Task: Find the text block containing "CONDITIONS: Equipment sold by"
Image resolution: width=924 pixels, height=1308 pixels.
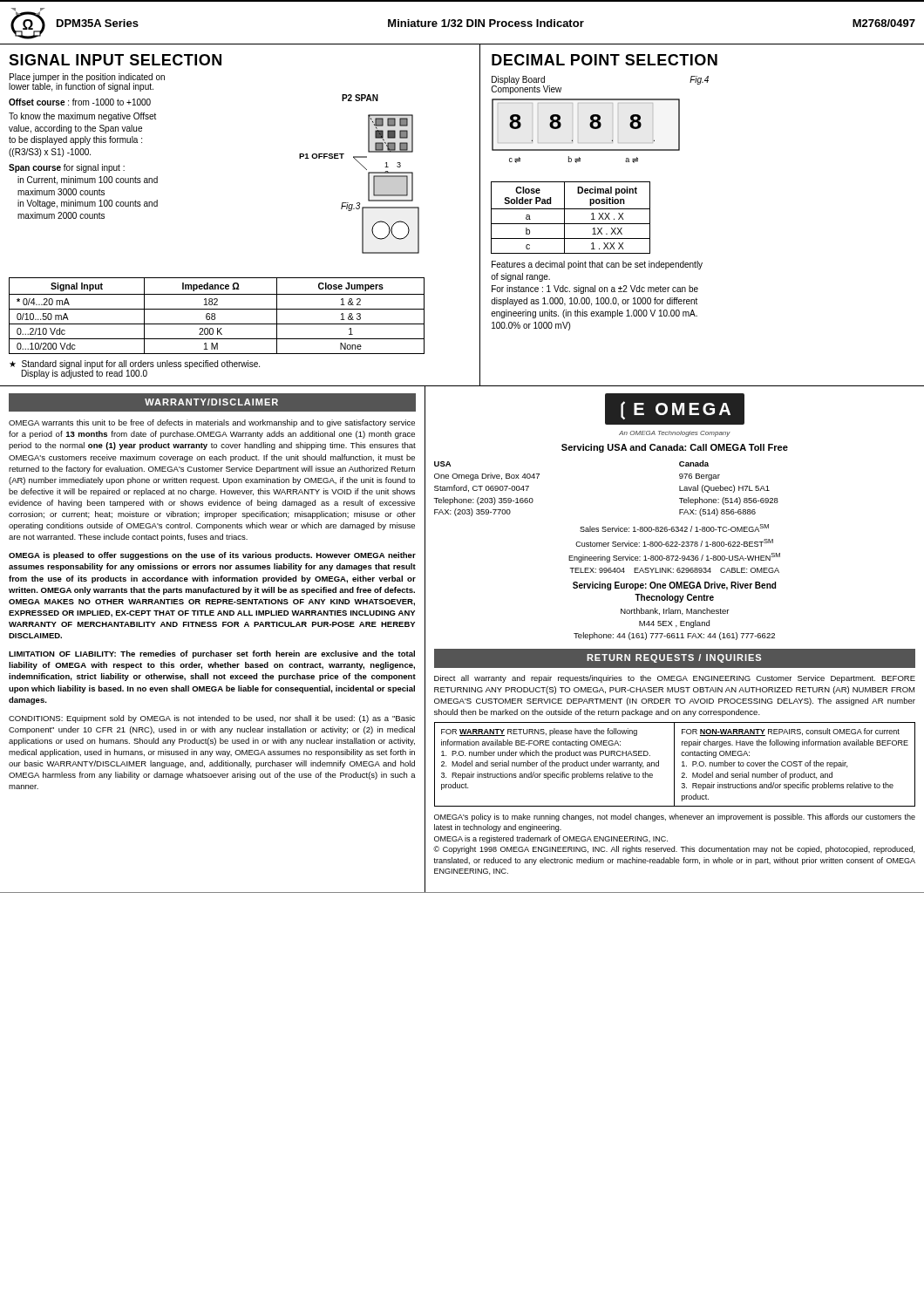Action: [212, 752]
